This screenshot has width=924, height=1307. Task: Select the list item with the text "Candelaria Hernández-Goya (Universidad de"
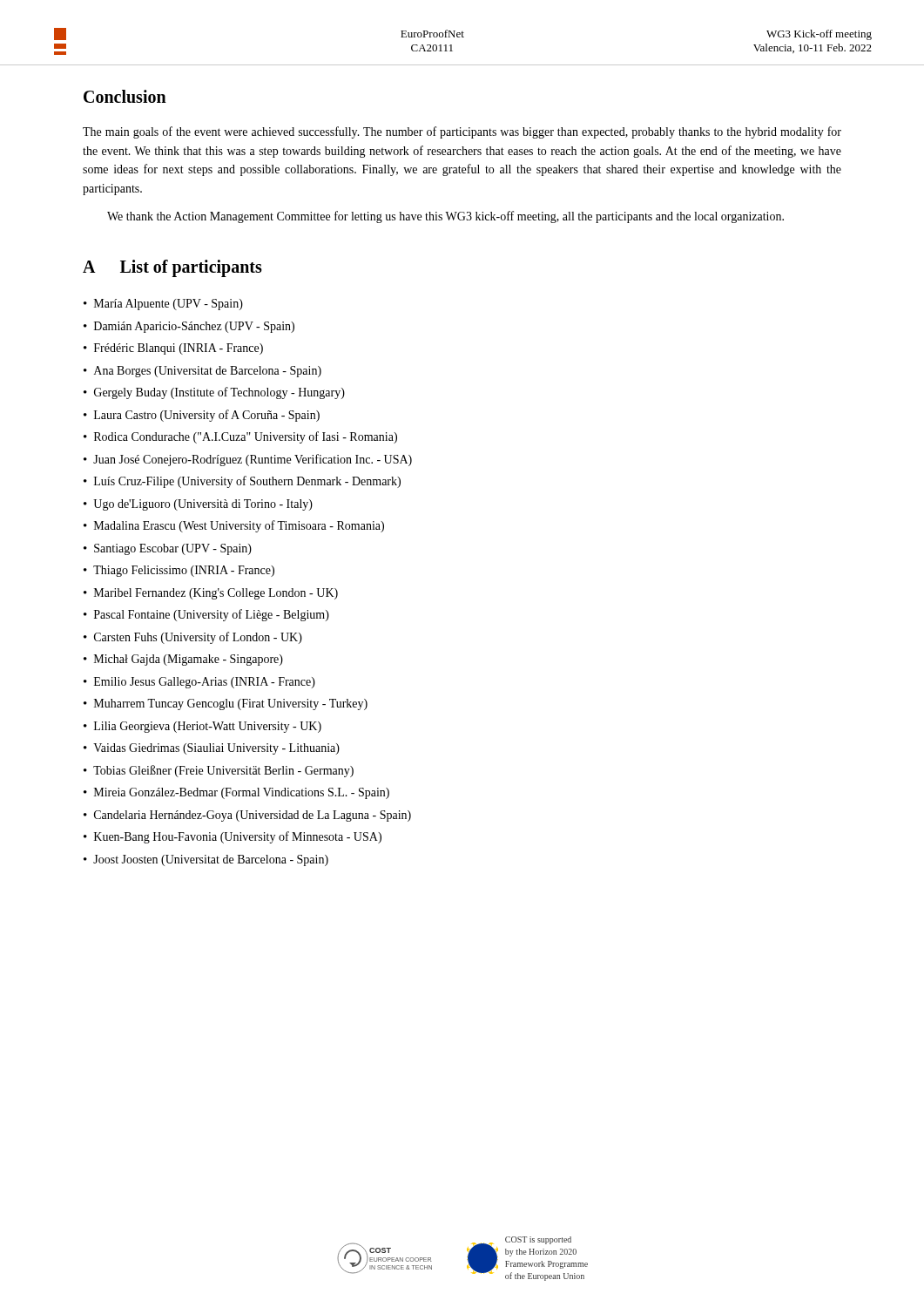point(252,815)
